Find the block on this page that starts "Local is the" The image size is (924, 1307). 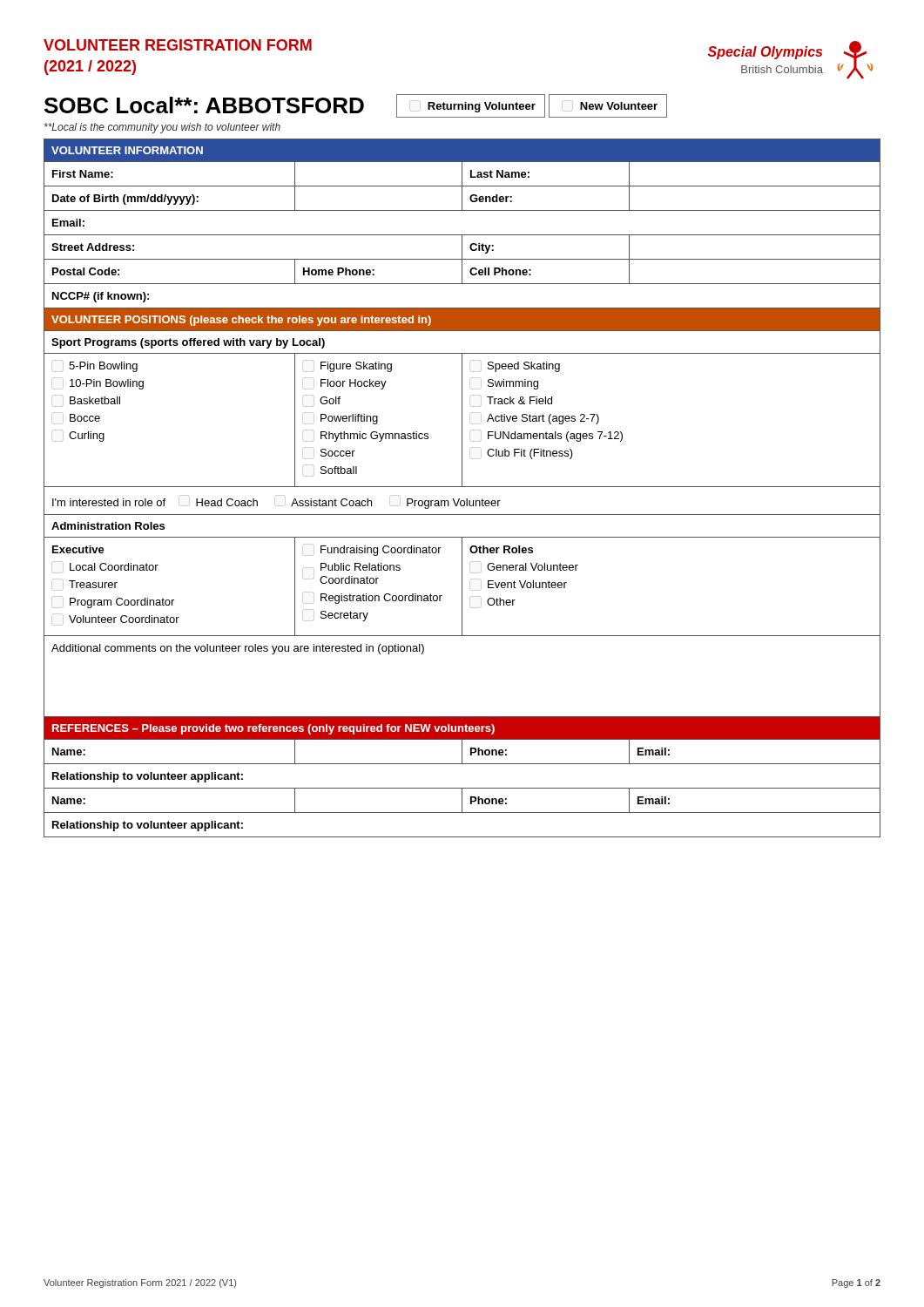(x=162, y=127)
